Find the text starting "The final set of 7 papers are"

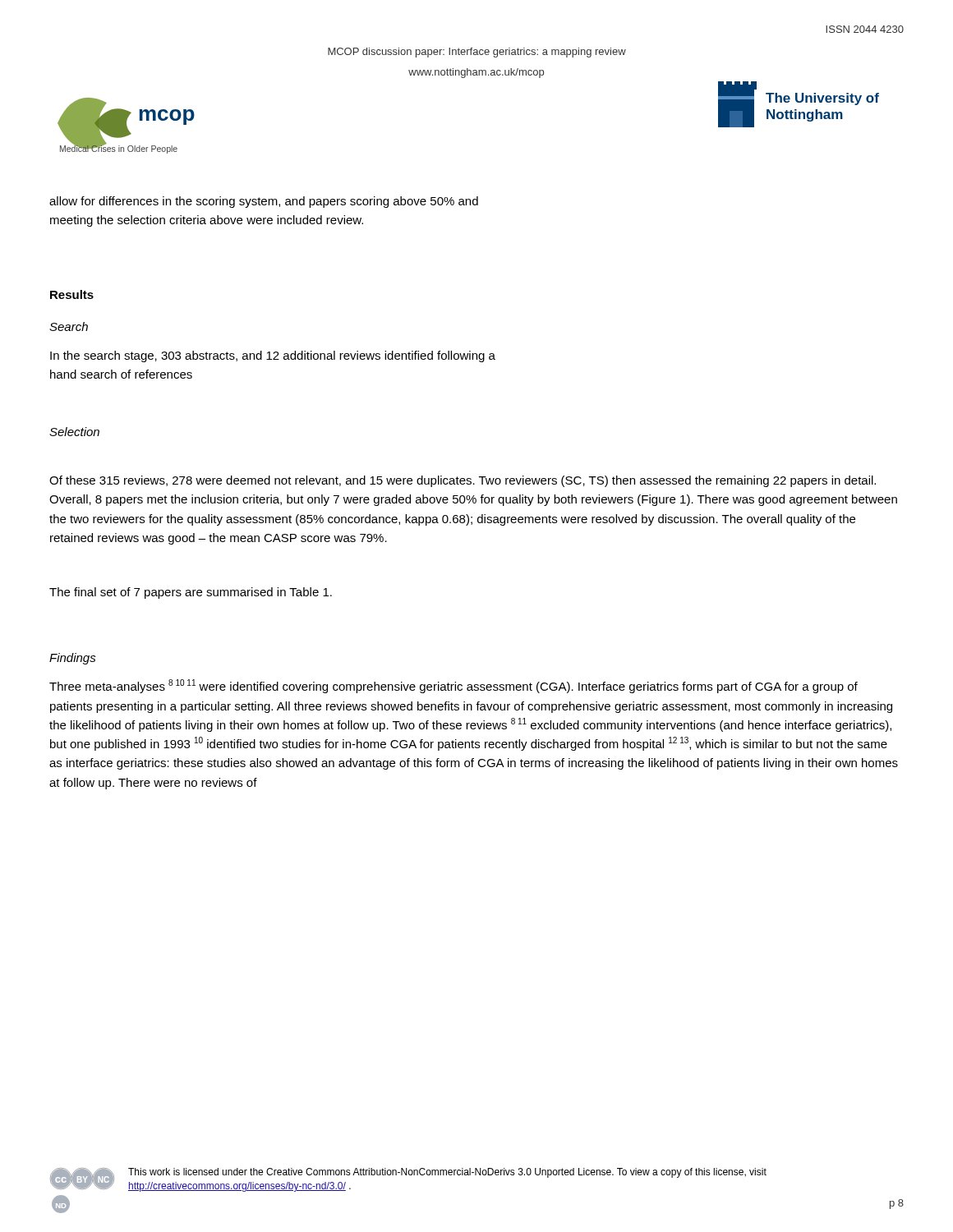[191, 593]
